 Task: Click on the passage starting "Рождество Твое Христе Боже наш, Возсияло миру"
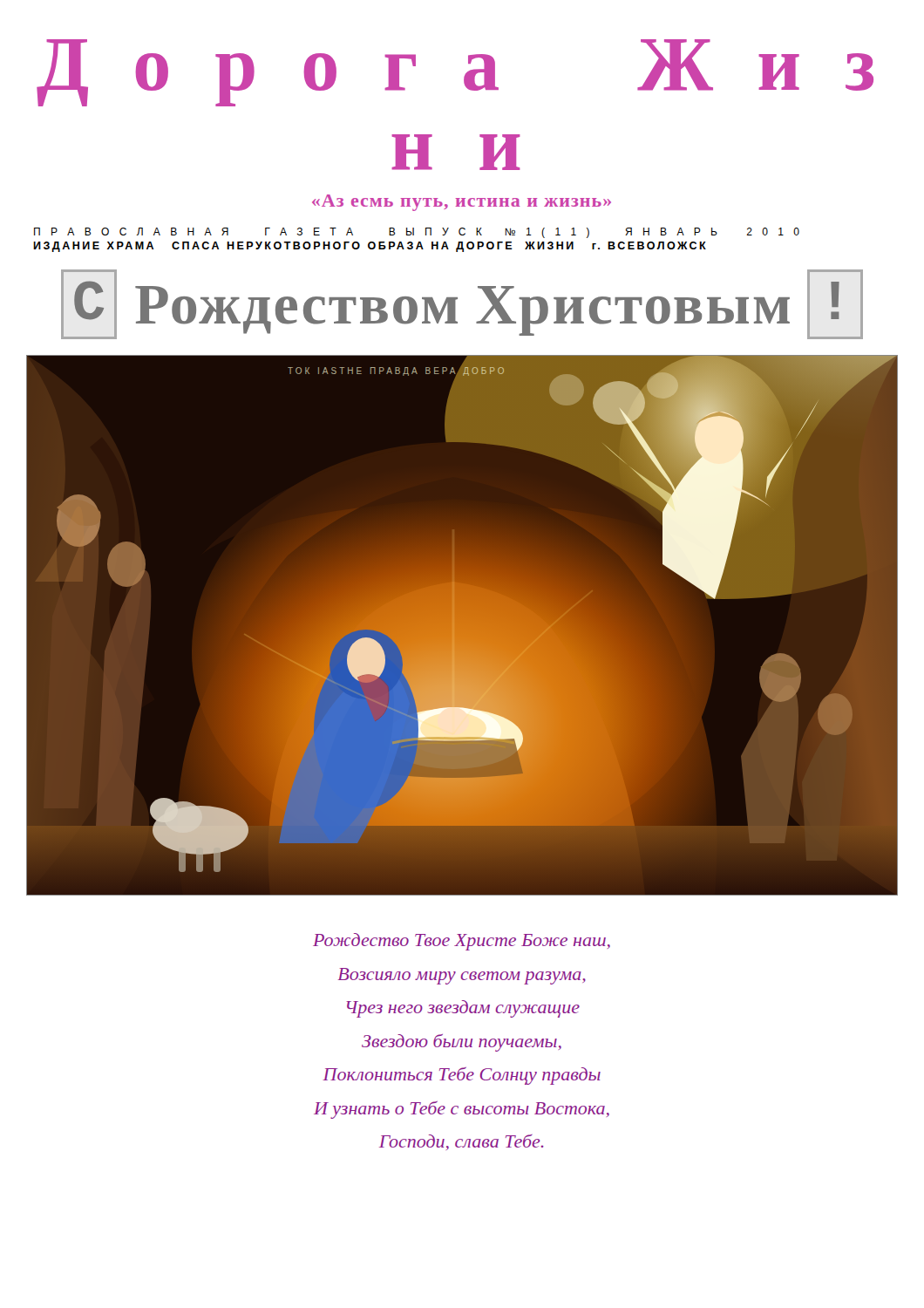coord(462,1040)
